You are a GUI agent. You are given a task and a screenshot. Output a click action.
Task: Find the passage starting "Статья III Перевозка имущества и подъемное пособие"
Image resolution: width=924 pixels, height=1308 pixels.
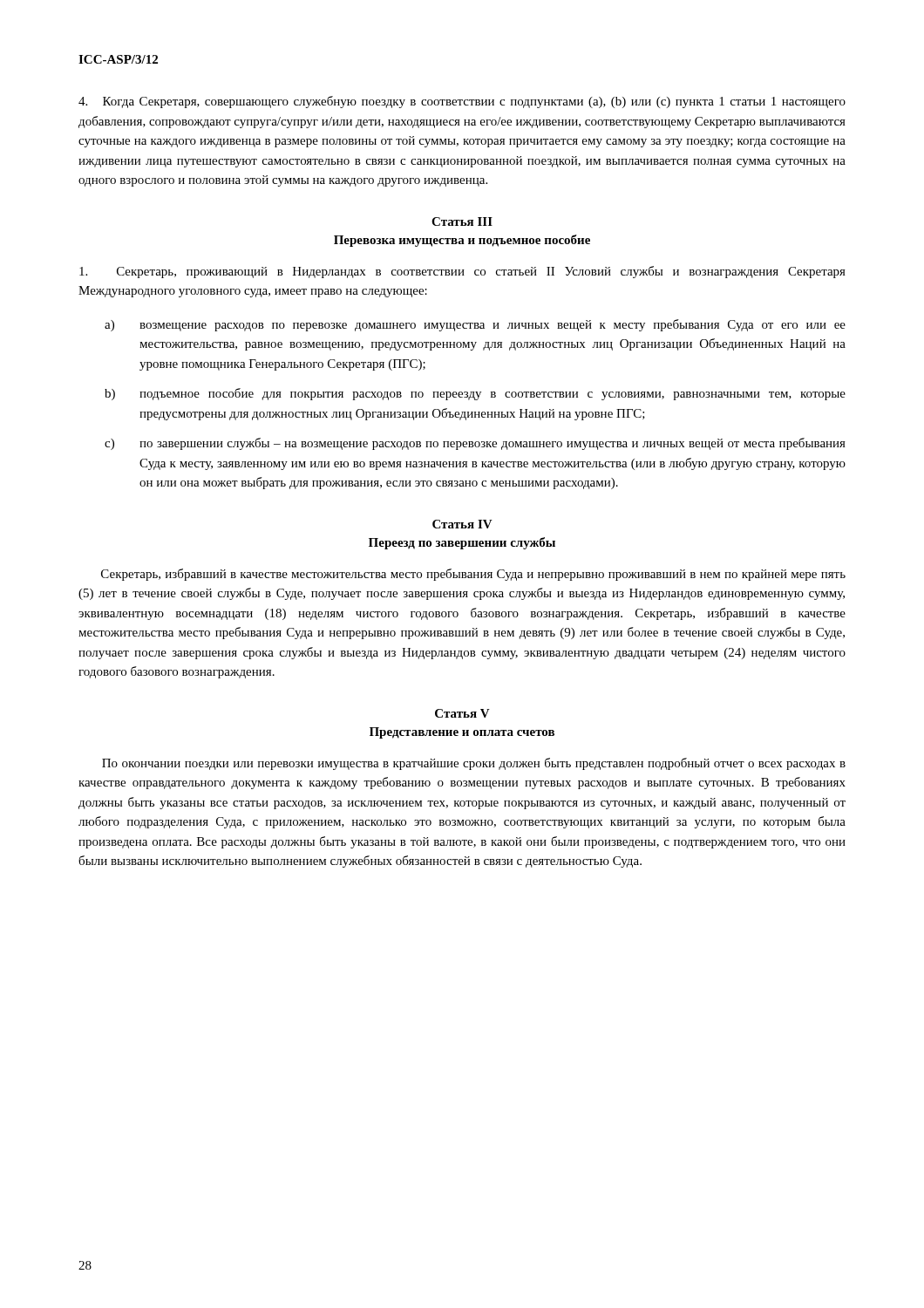[x=462, y=231]
